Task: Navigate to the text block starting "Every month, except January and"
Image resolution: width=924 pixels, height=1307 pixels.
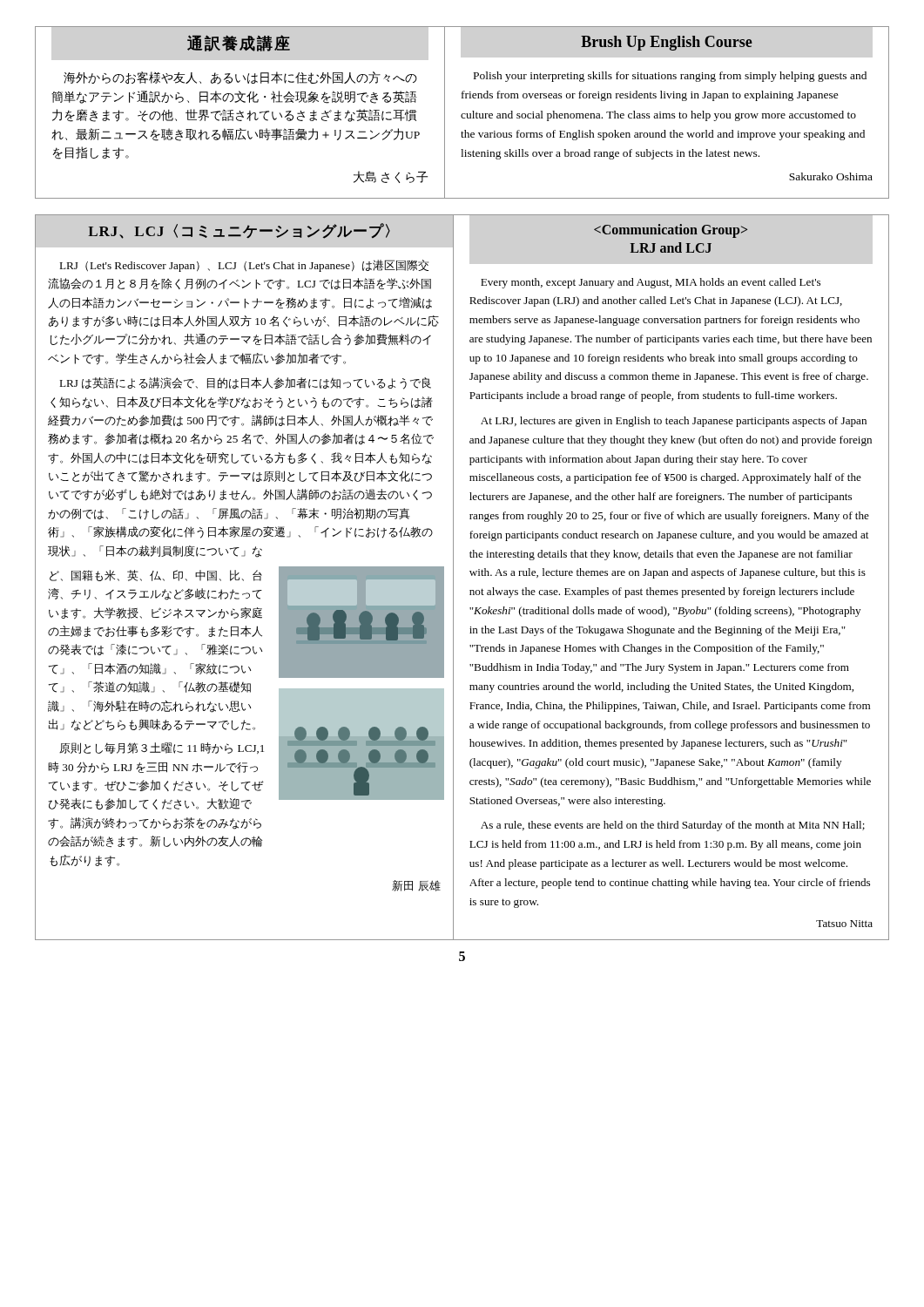Action: point(671,602)
